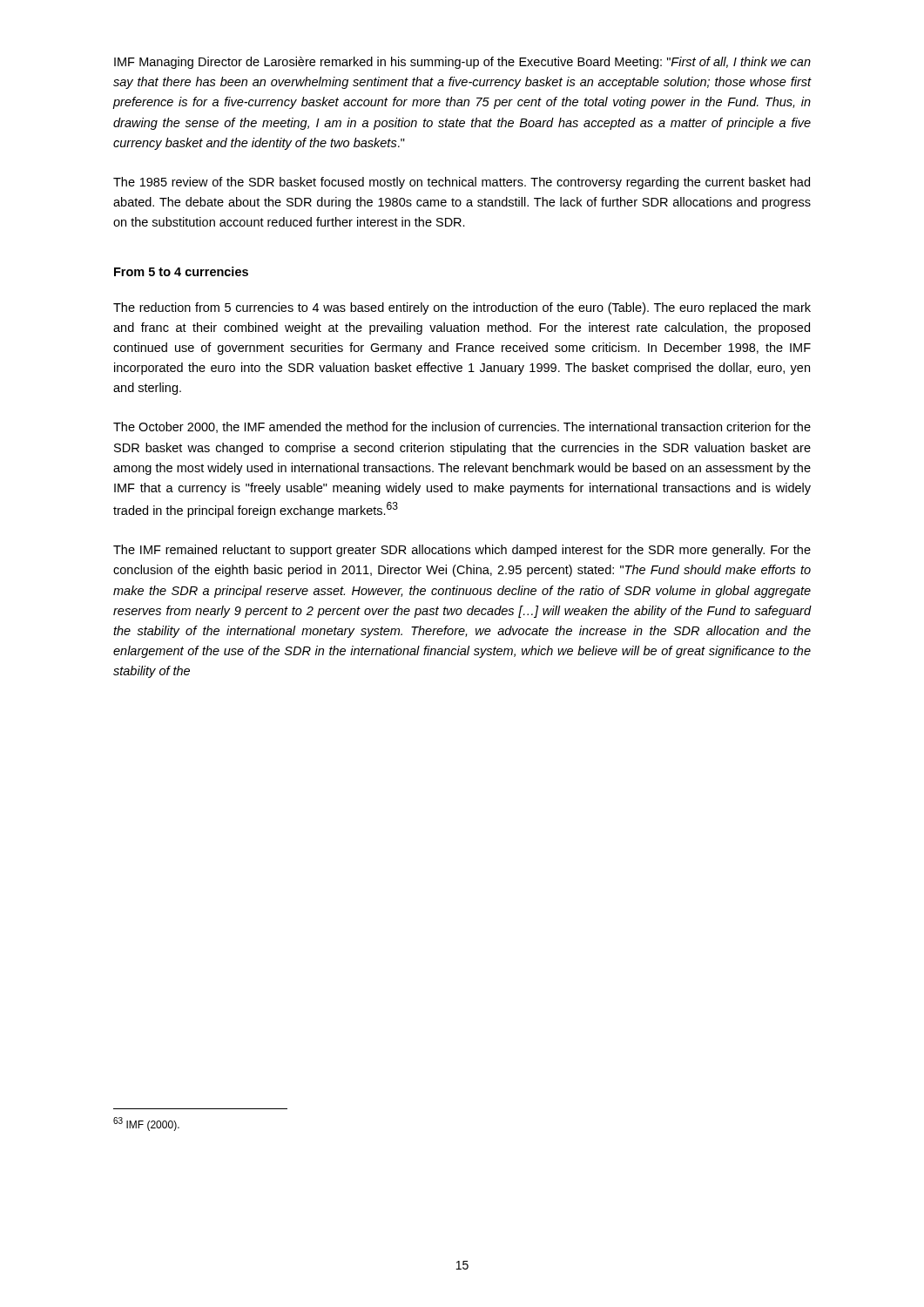Select the passage starting "The IMF remained"

click(462, 611)
